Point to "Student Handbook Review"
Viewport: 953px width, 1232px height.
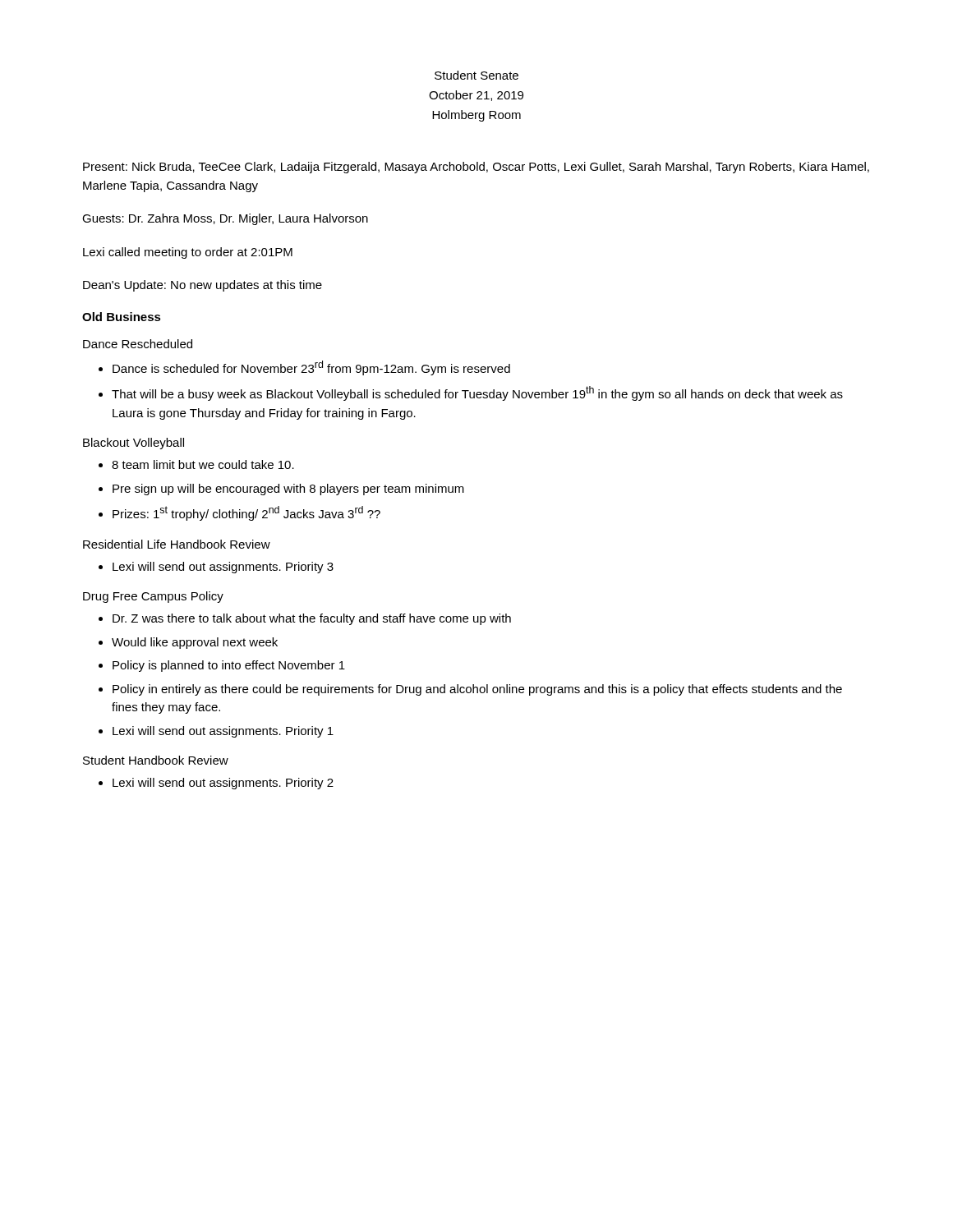pyautogui.click(x=155, y=760)
